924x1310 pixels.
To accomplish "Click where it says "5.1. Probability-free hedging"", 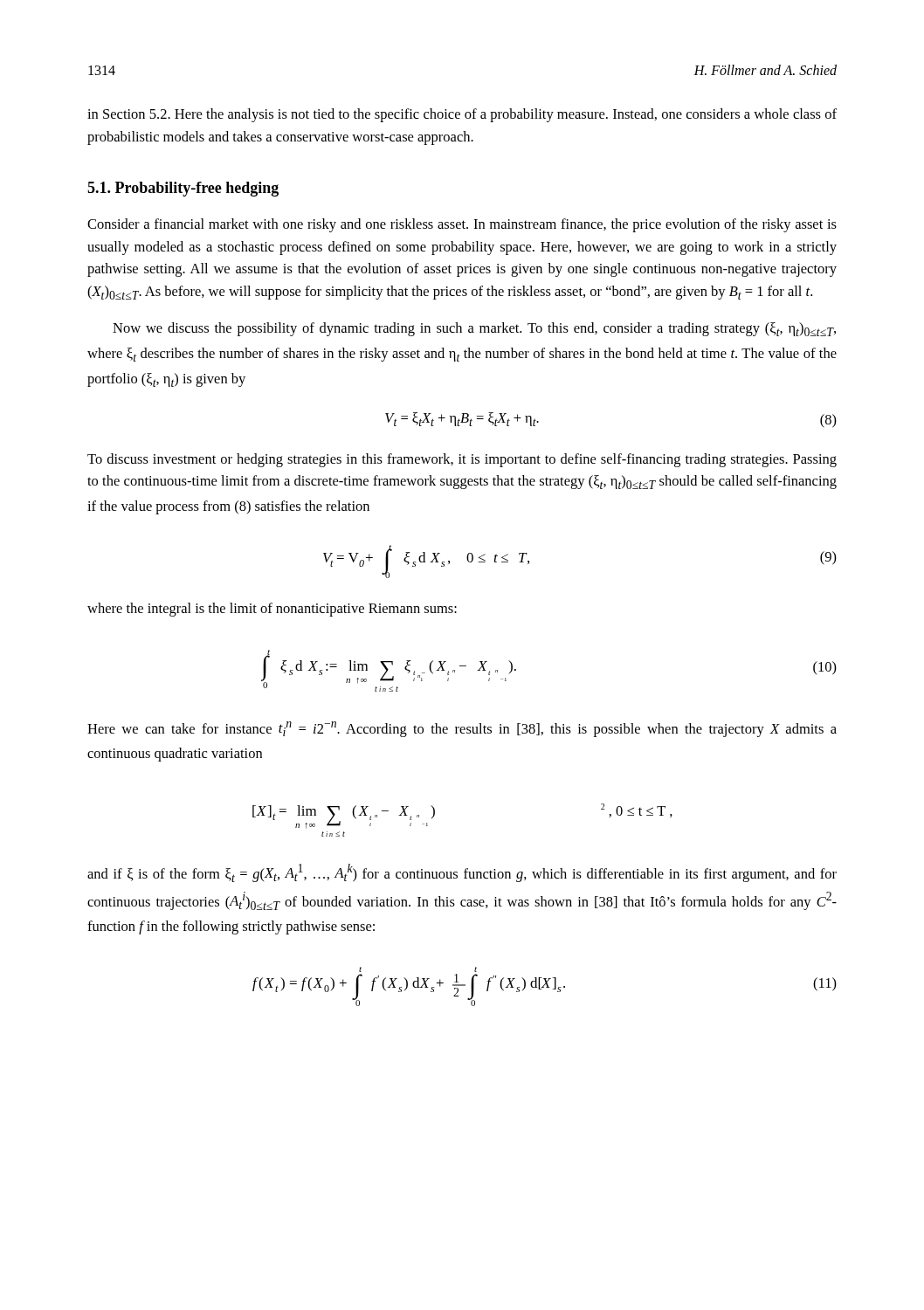I will click(x=183, y=188).
